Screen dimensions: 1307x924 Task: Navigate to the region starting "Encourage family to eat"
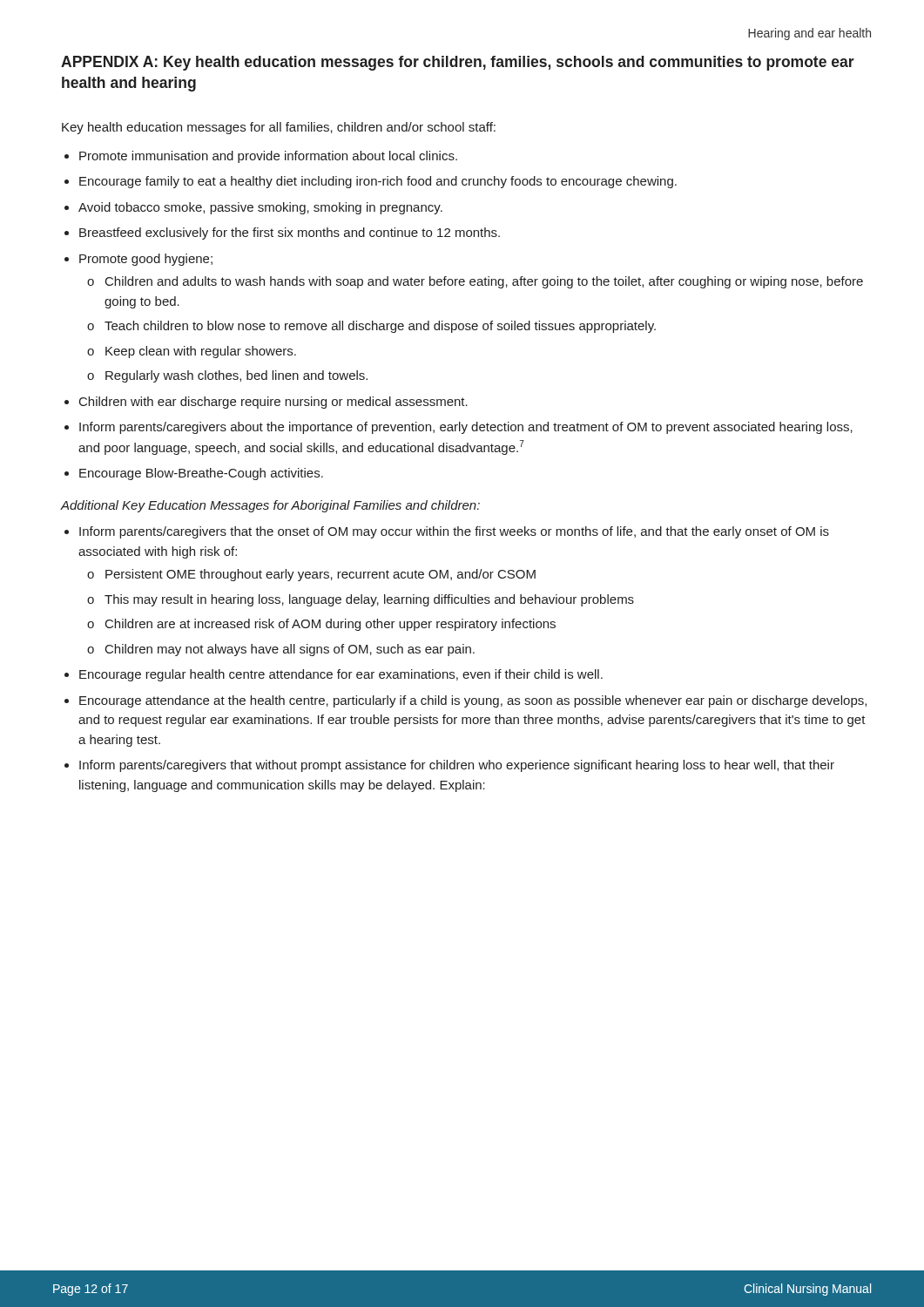[378, 181]
